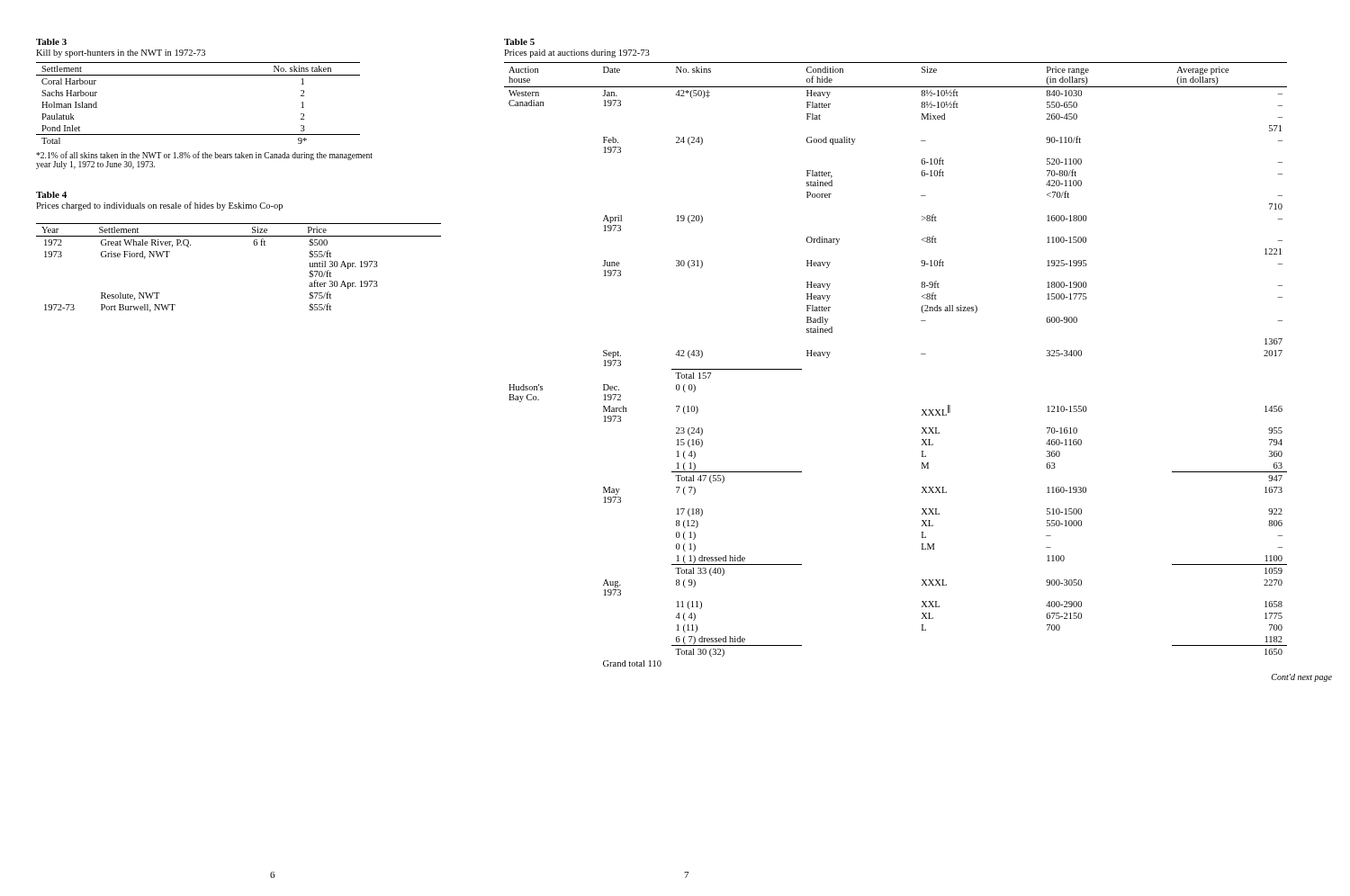This screenshot has width=1350, height=896.
Task: Click on the caption containing "Prices charged to individuals on resale of"
Action: point(160,206)
